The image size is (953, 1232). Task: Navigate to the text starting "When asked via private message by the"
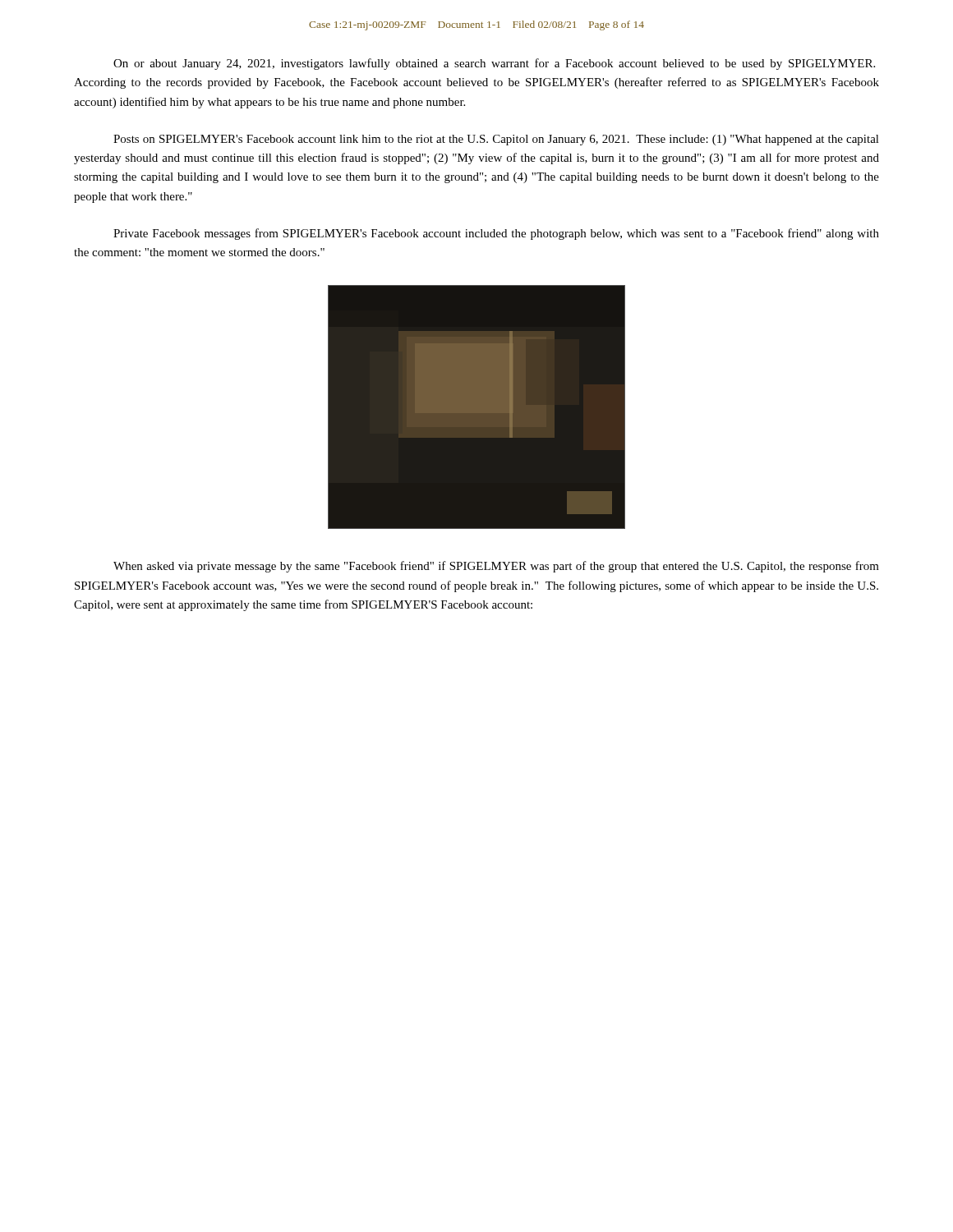point(476,585)
